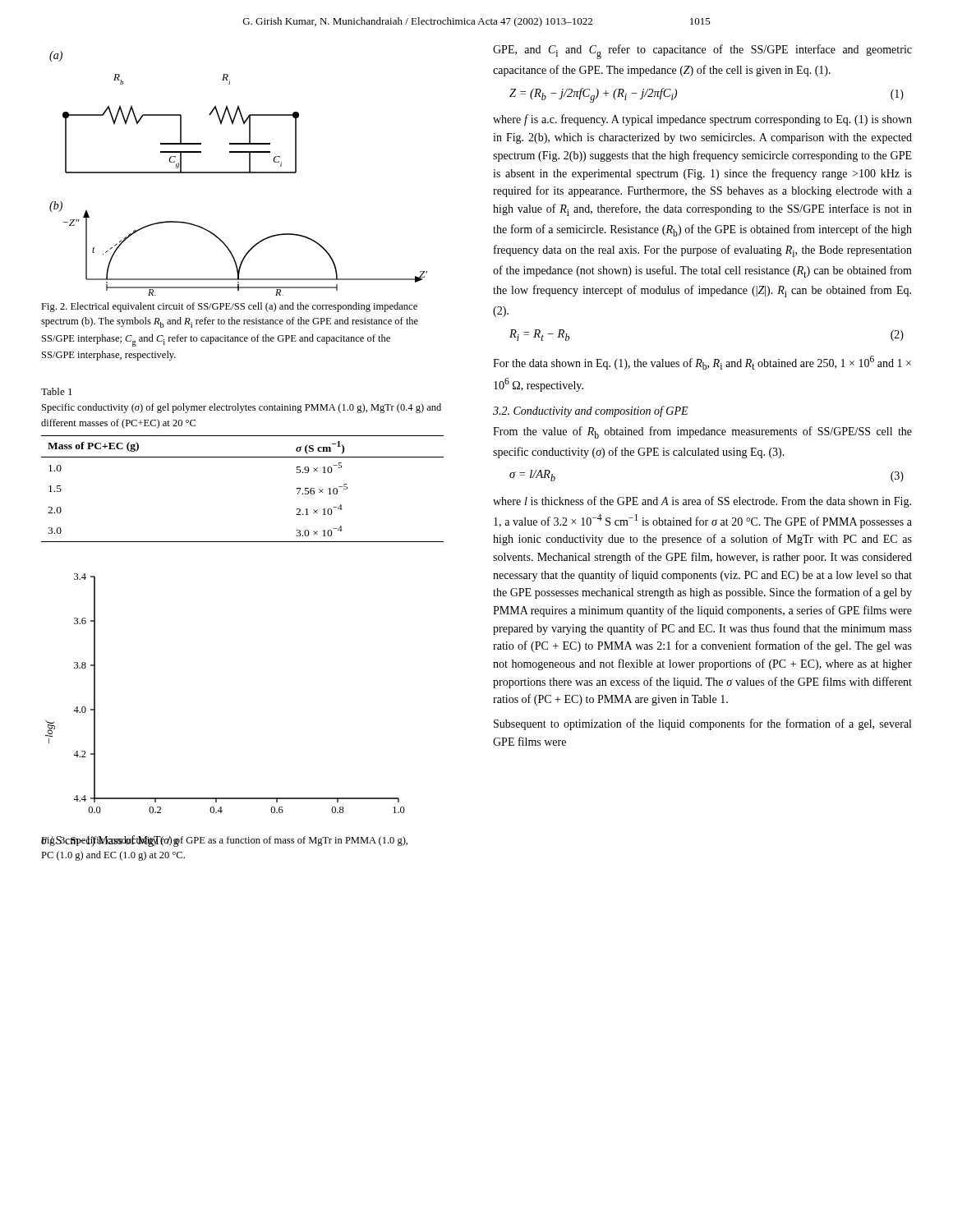Viewport: 953px width, 1232px height.
Task: Locate the formula that says "Z = (Rb −"
Action: pos(580,95)
